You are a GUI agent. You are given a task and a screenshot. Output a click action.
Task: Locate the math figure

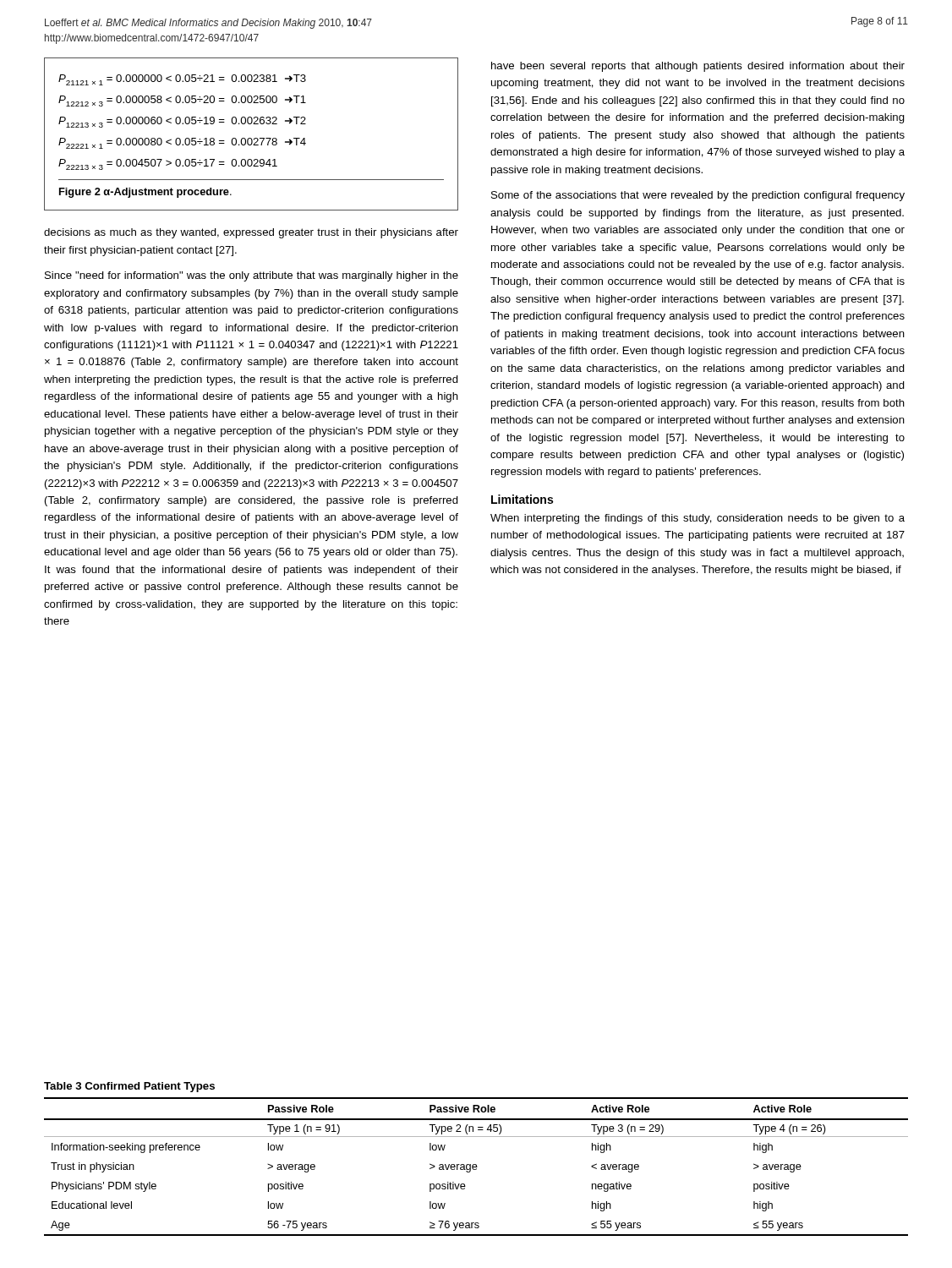[x=251, y=134]
